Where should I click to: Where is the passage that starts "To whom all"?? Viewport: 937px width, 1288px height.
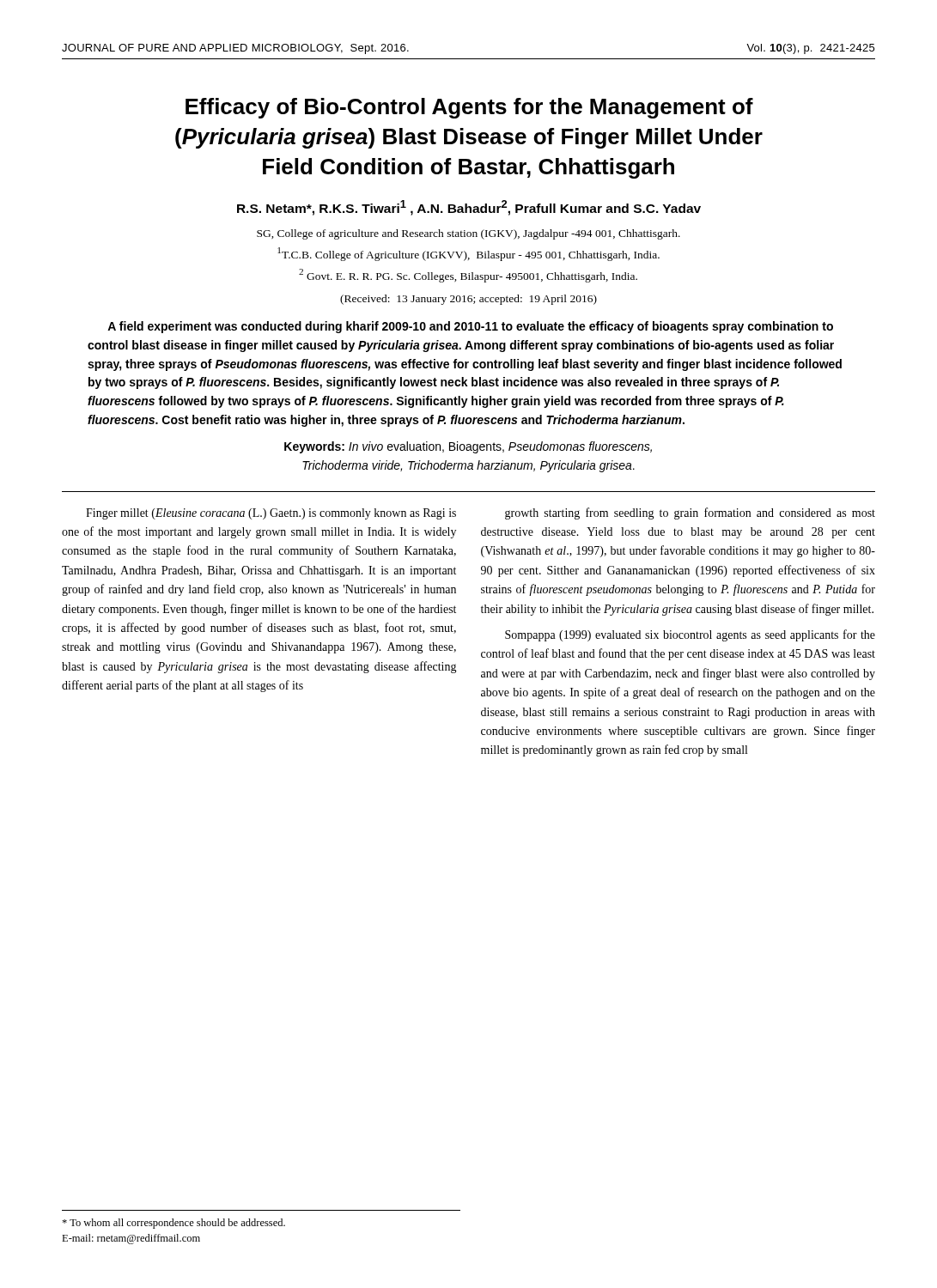pyautogui.click(x=174, y=1230)
